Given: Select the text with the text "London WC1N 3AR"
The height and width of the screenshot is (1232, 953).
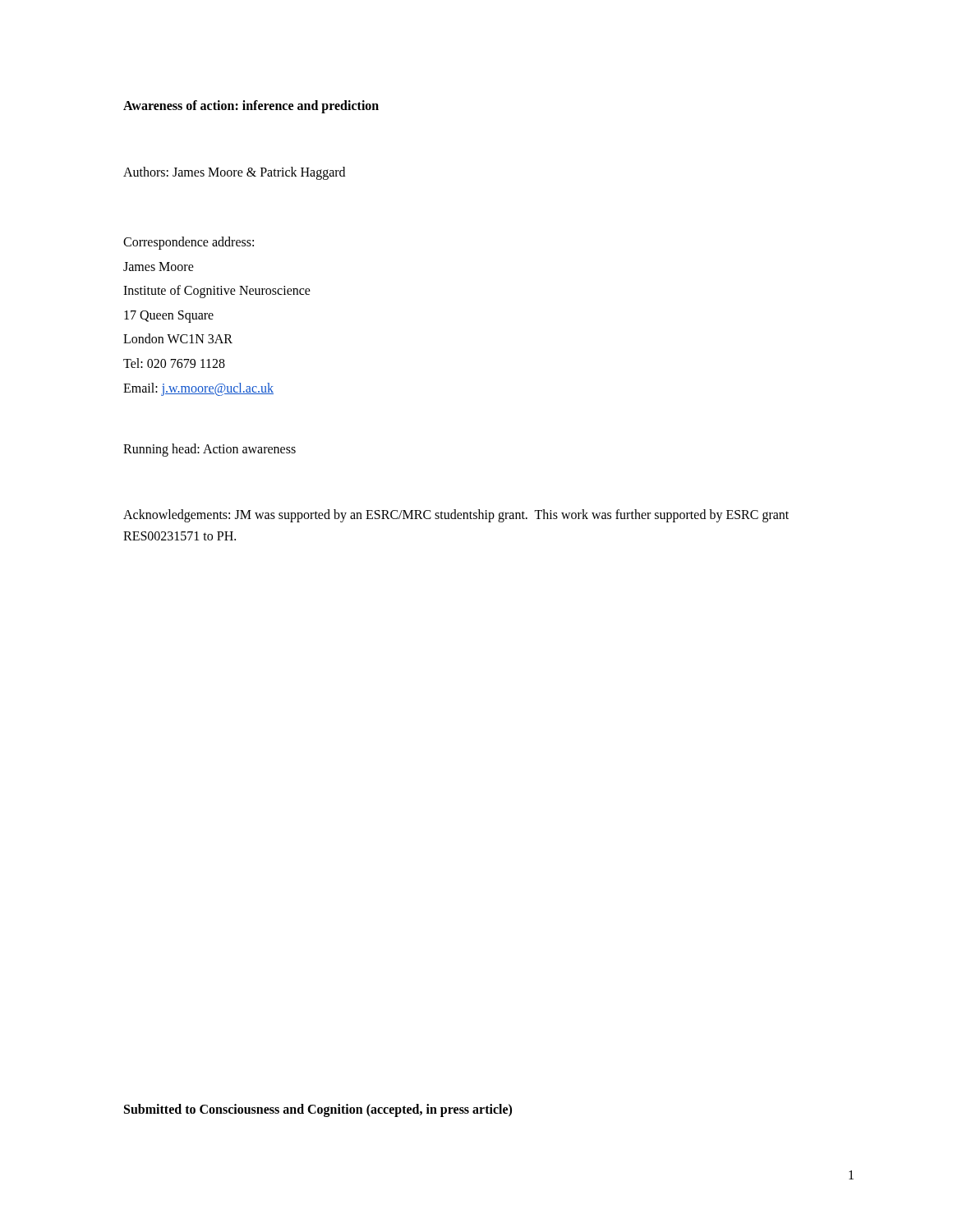Looking at the screenshot, I should 178,339.
